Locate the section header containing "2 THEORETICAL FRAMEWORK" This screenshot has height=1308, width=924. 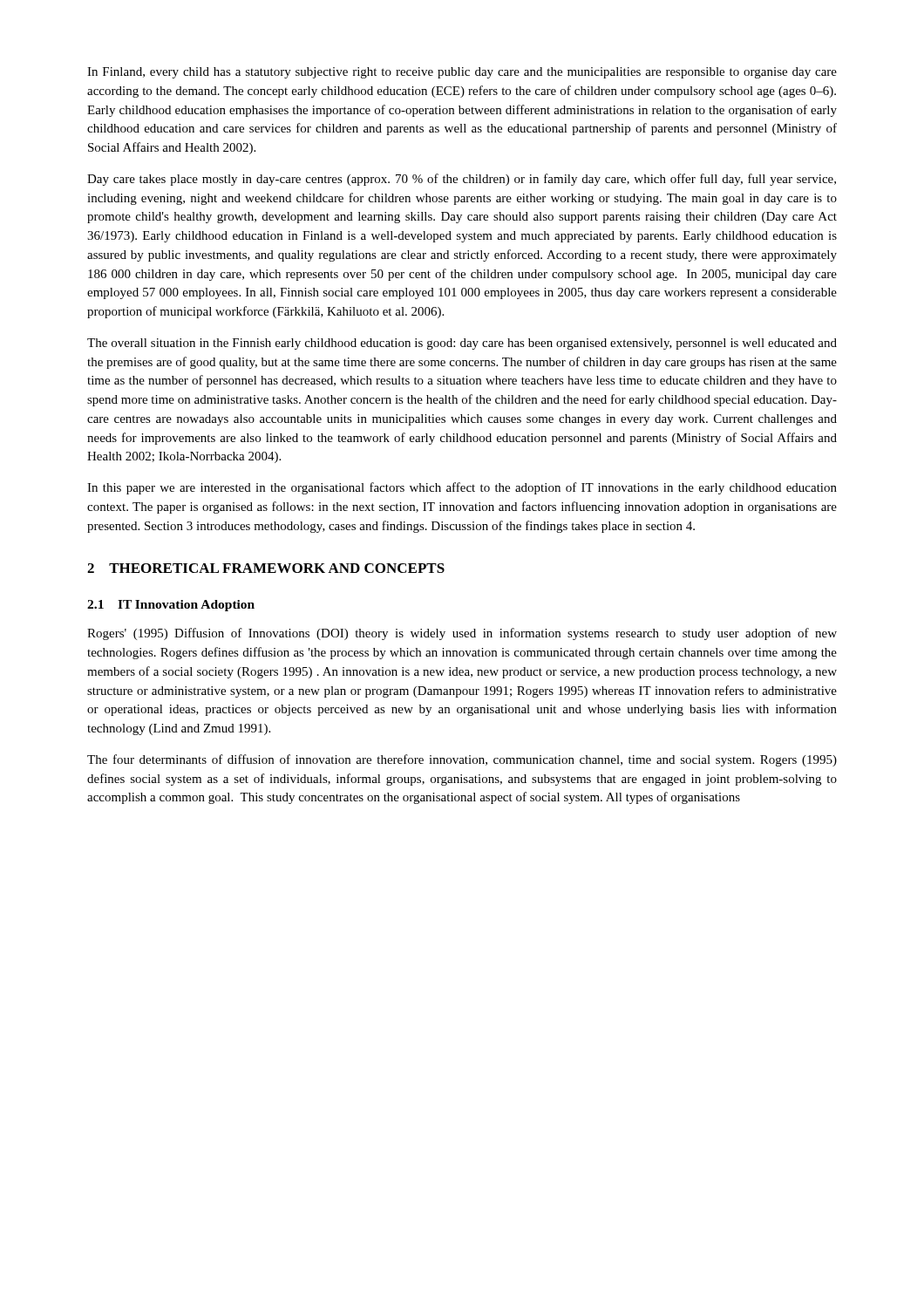pyautogui.click(x=266, y=568)
